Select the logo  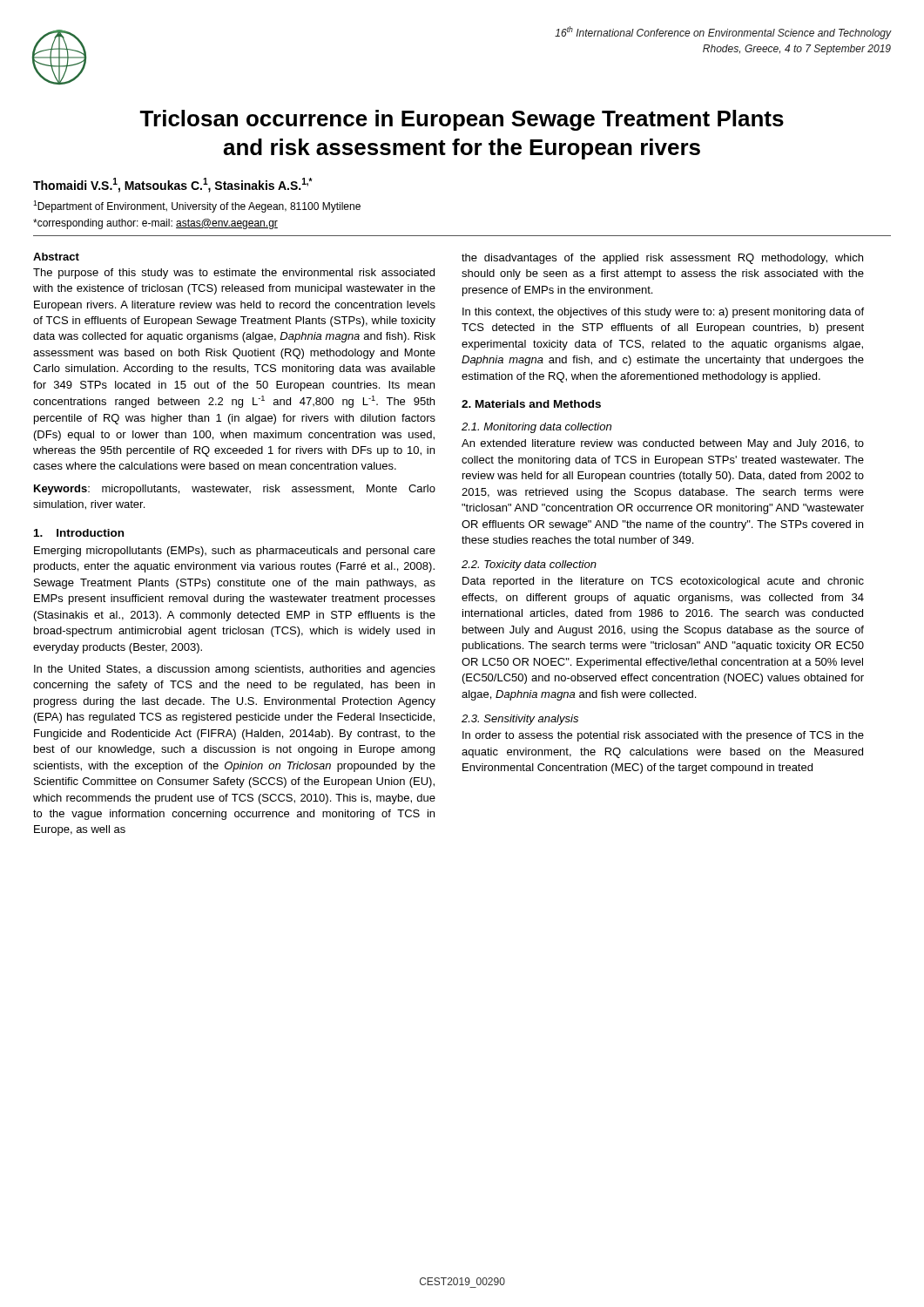[x=70, y=57]
